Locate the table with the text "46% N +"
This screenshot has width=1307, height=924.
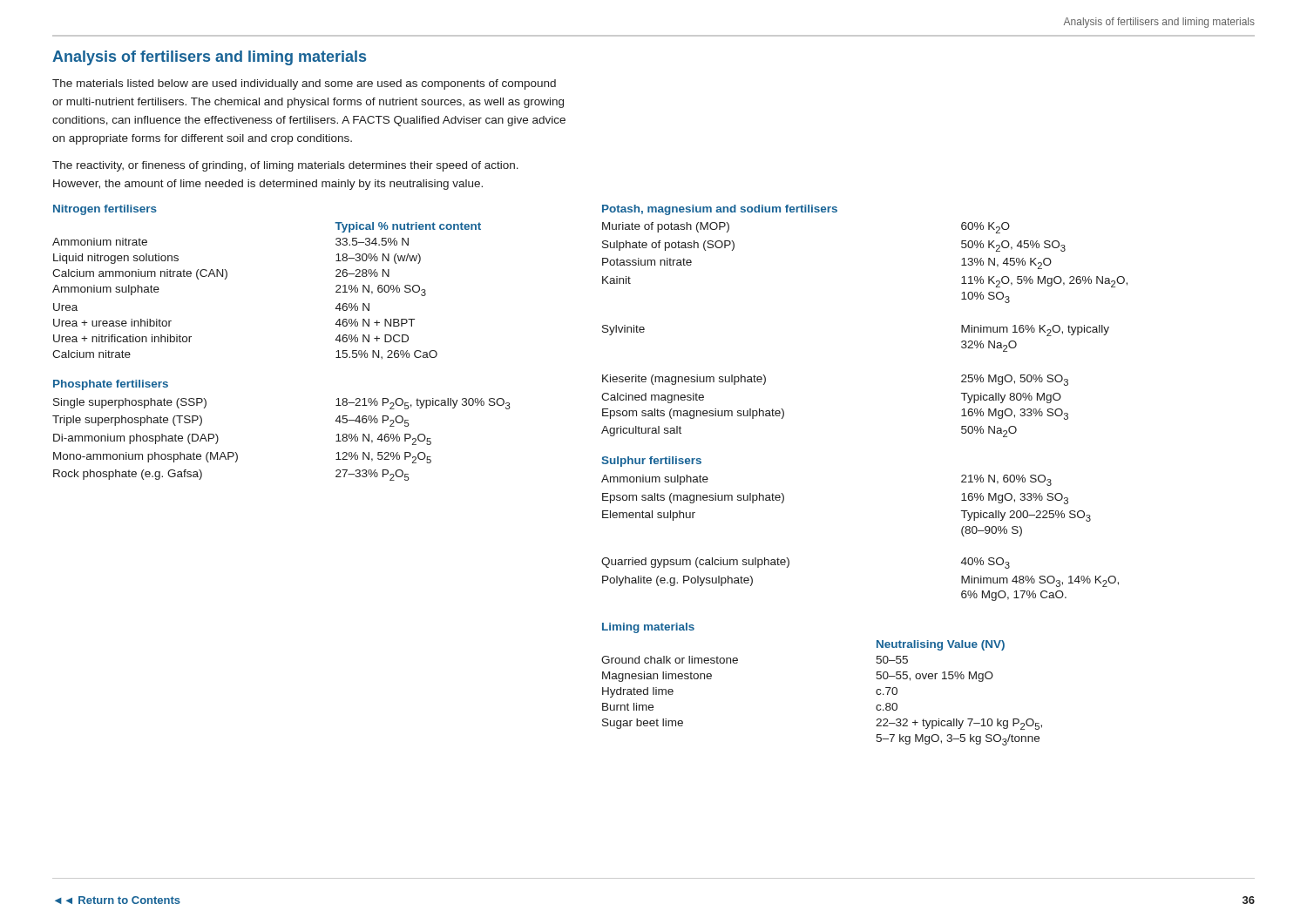tap(309, 290)
